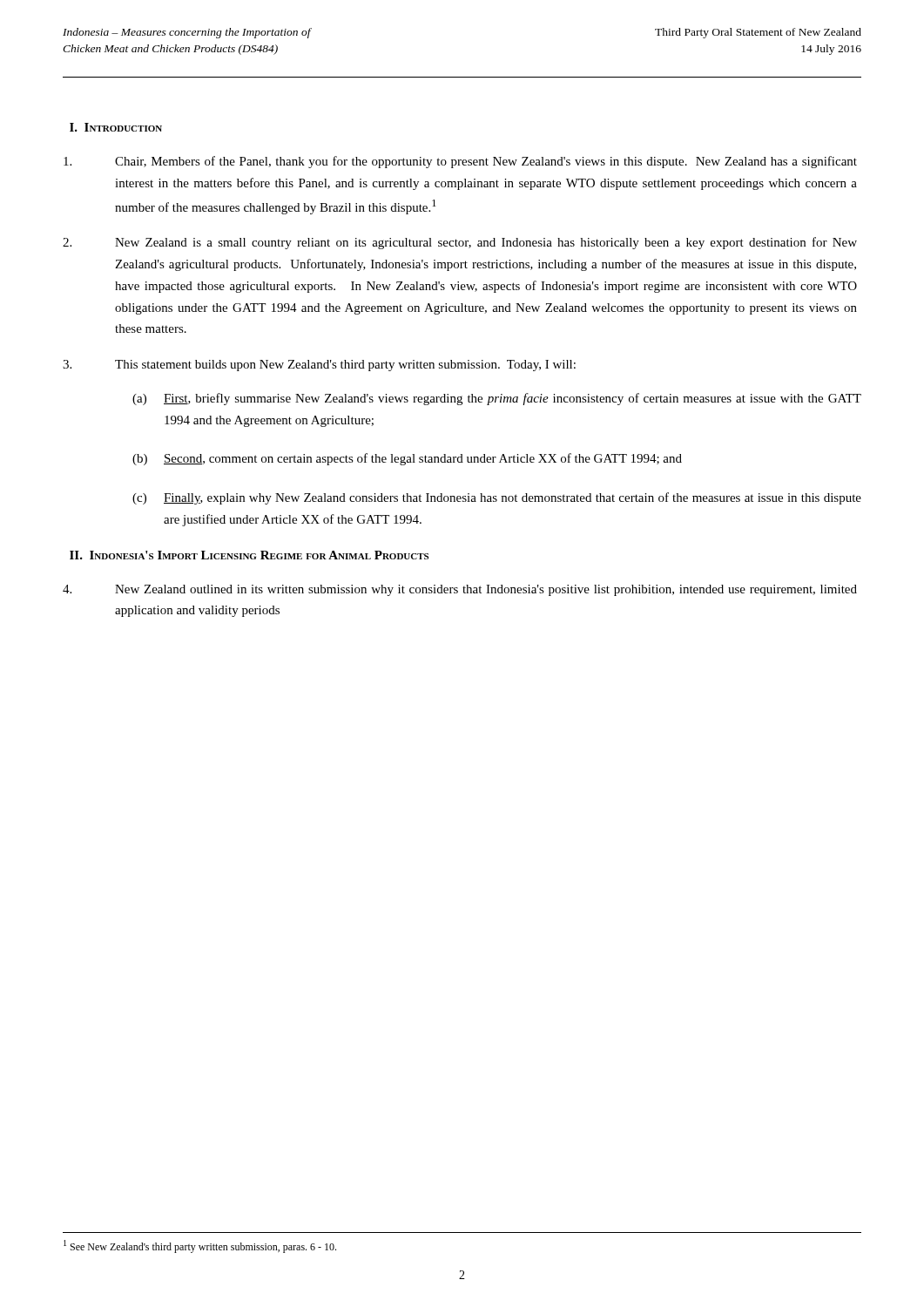Viewport: 924px width, 1307px height.
Task: Where is the passage that starts "Chair, Members of"?
Action: (460, 184)
